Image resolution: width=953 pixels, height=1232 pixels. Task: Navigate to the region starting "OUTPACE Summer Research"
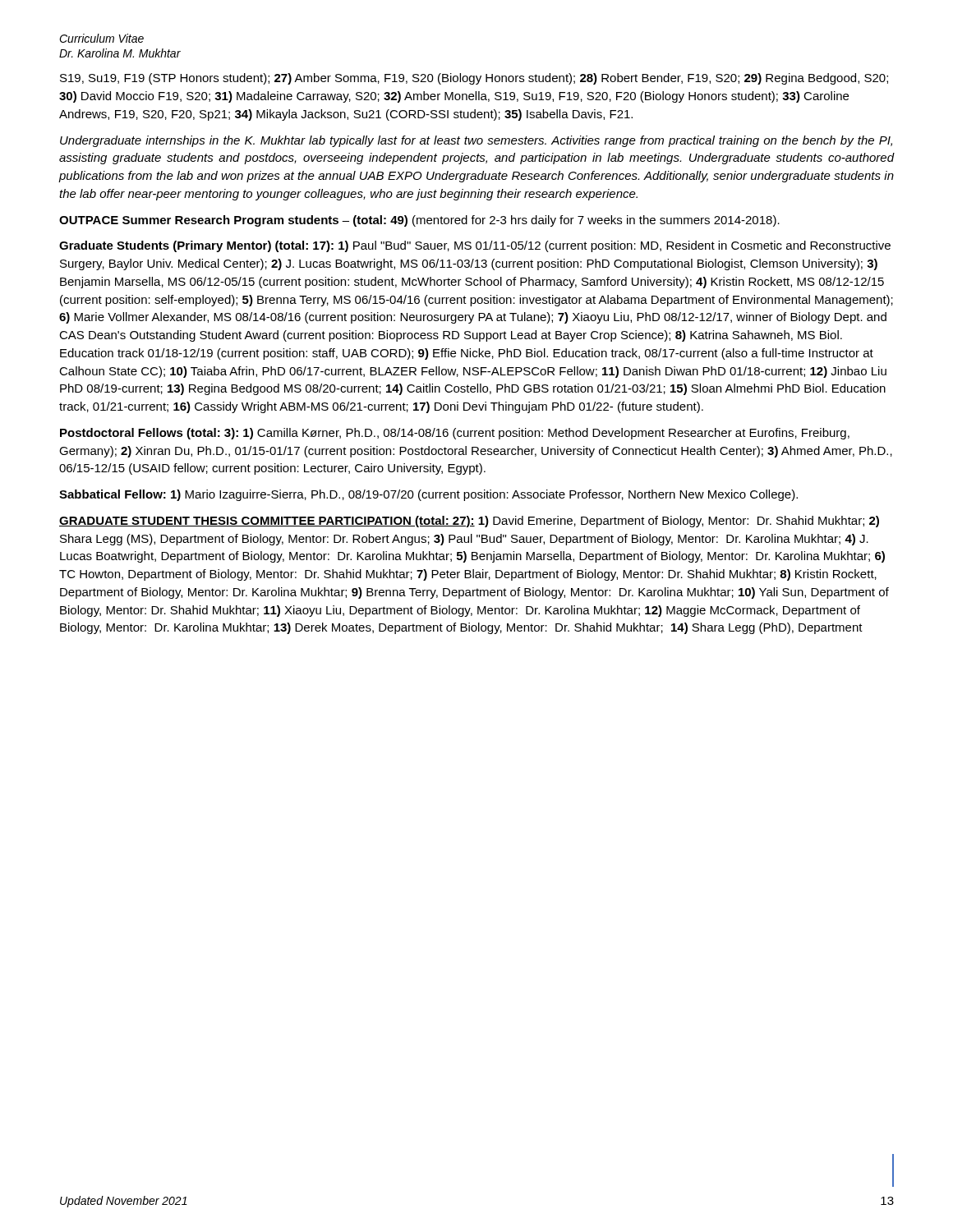(420, 219)
